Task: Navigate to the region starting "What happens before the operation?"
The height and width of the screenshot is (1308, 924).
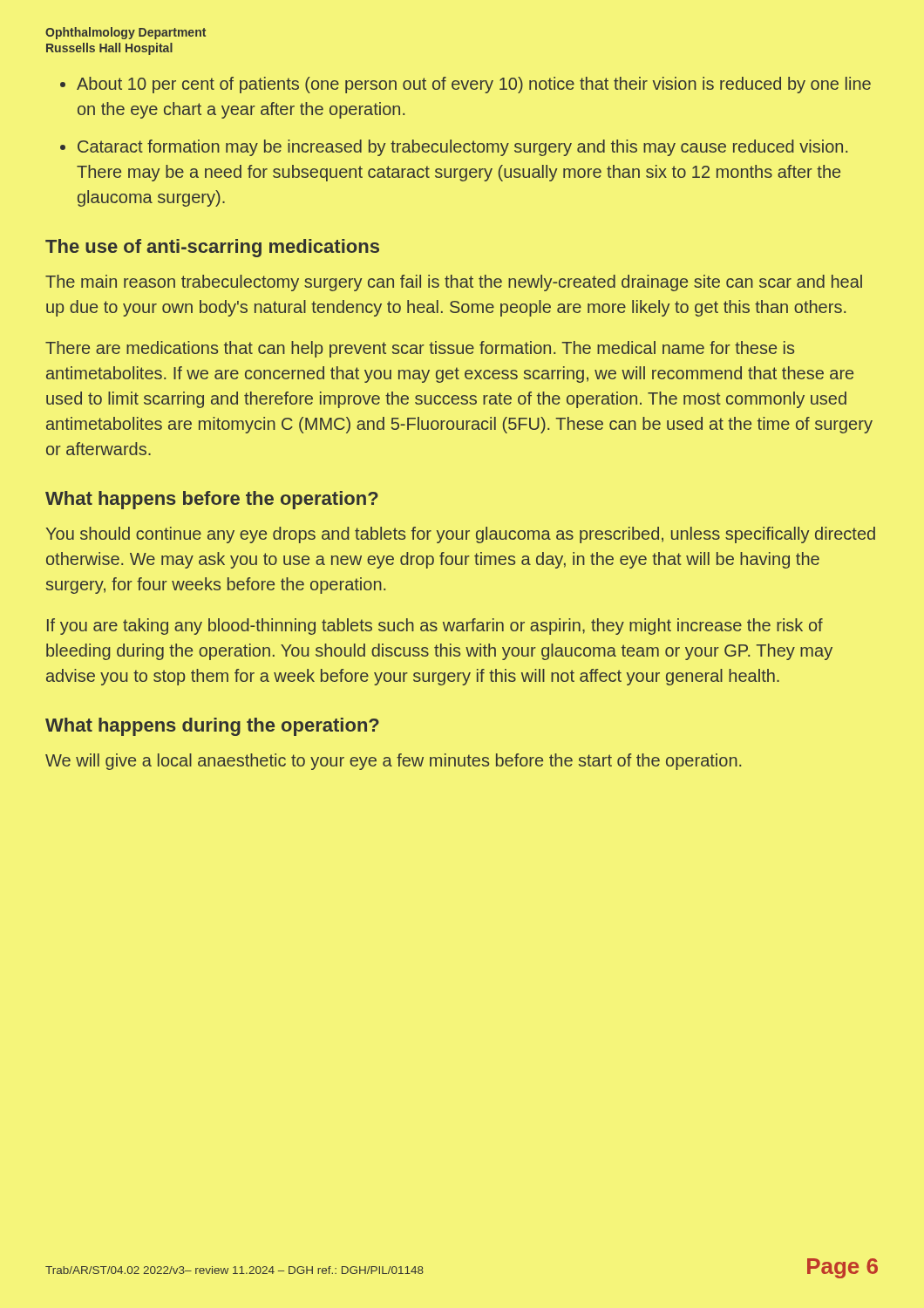Action: [x=212, y=499]
